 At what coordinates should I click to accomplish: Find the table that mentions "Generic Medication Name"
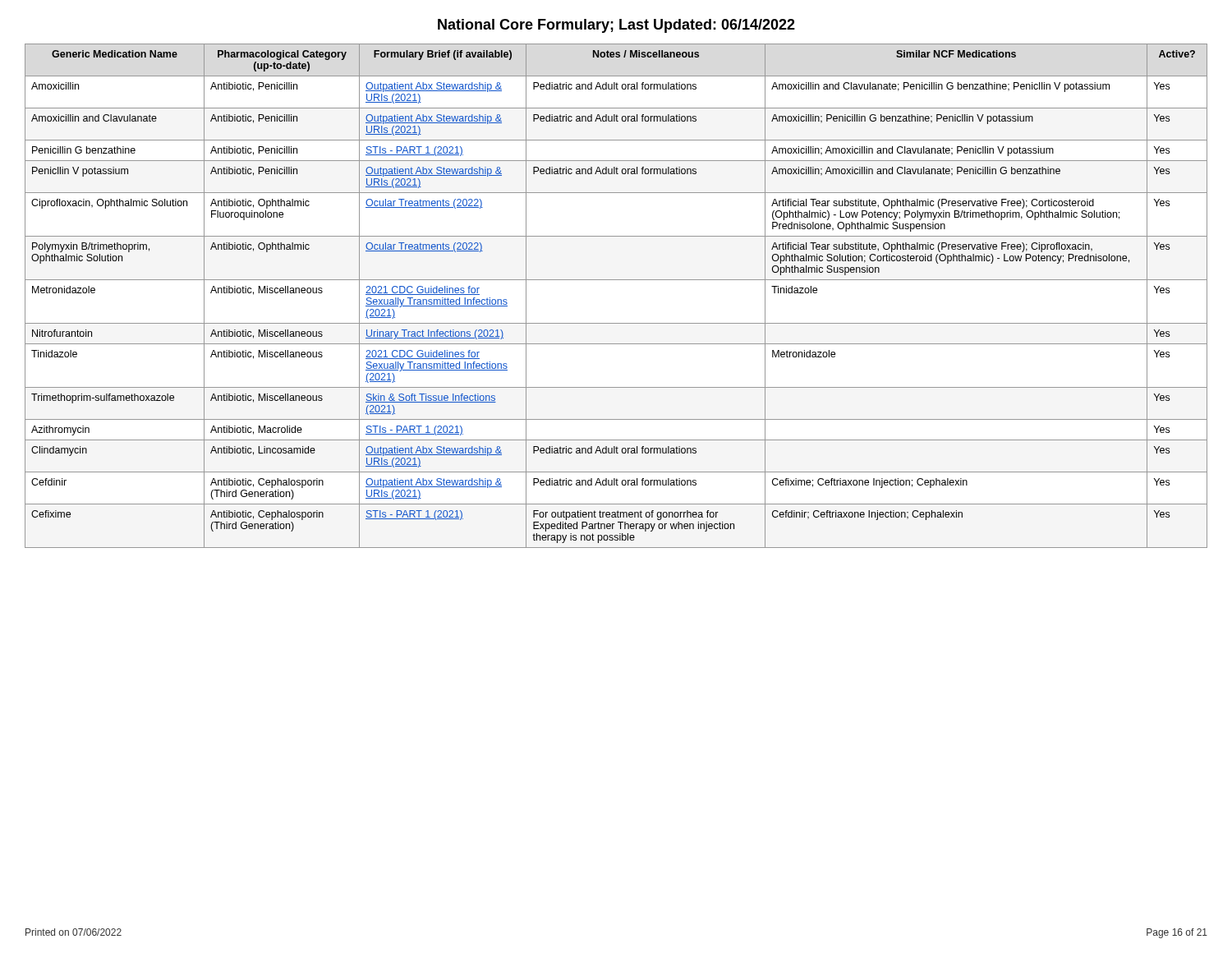pyautogui.click(x=616, y=296)
